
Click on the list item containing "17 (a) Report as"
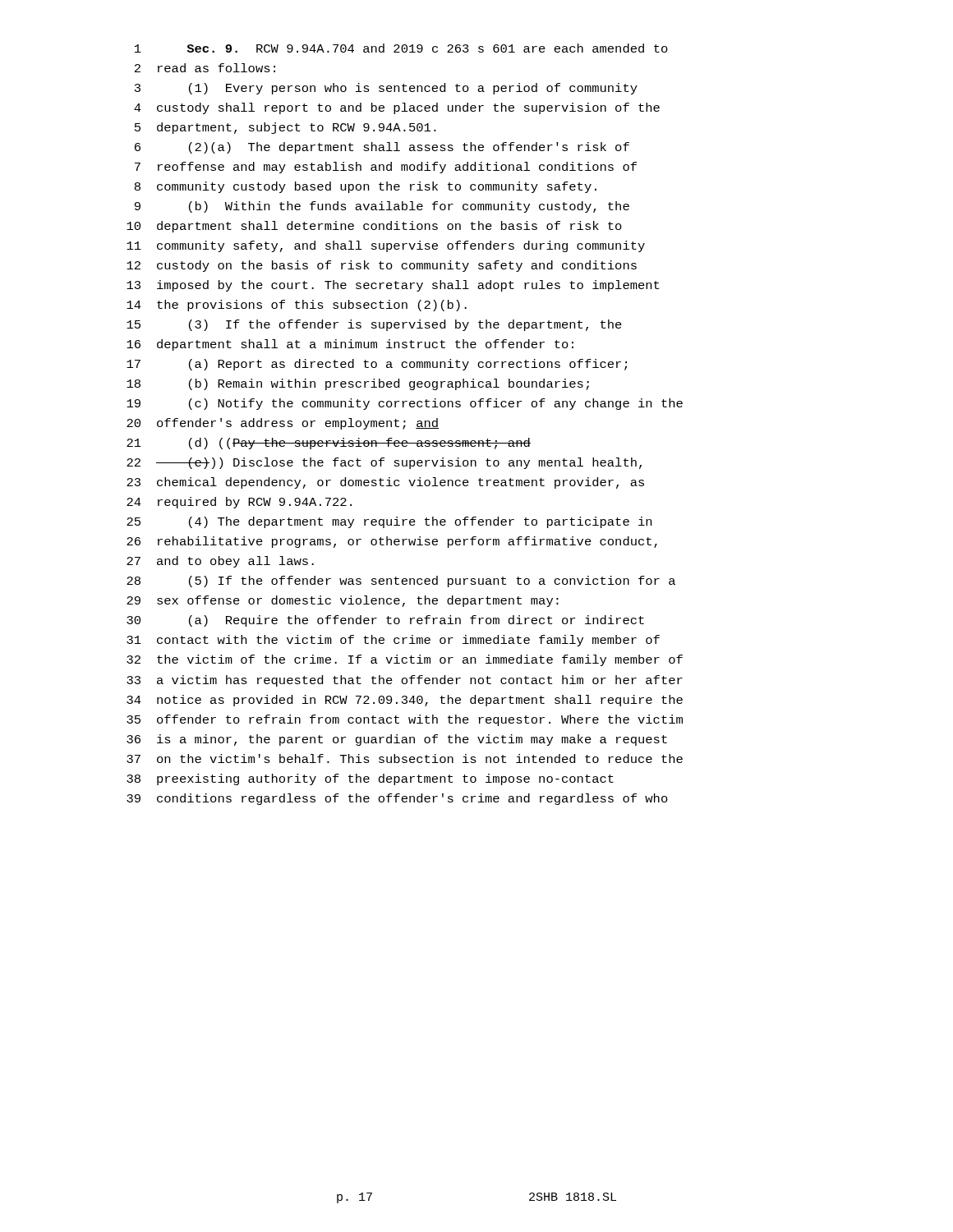[x=493, y=365]
